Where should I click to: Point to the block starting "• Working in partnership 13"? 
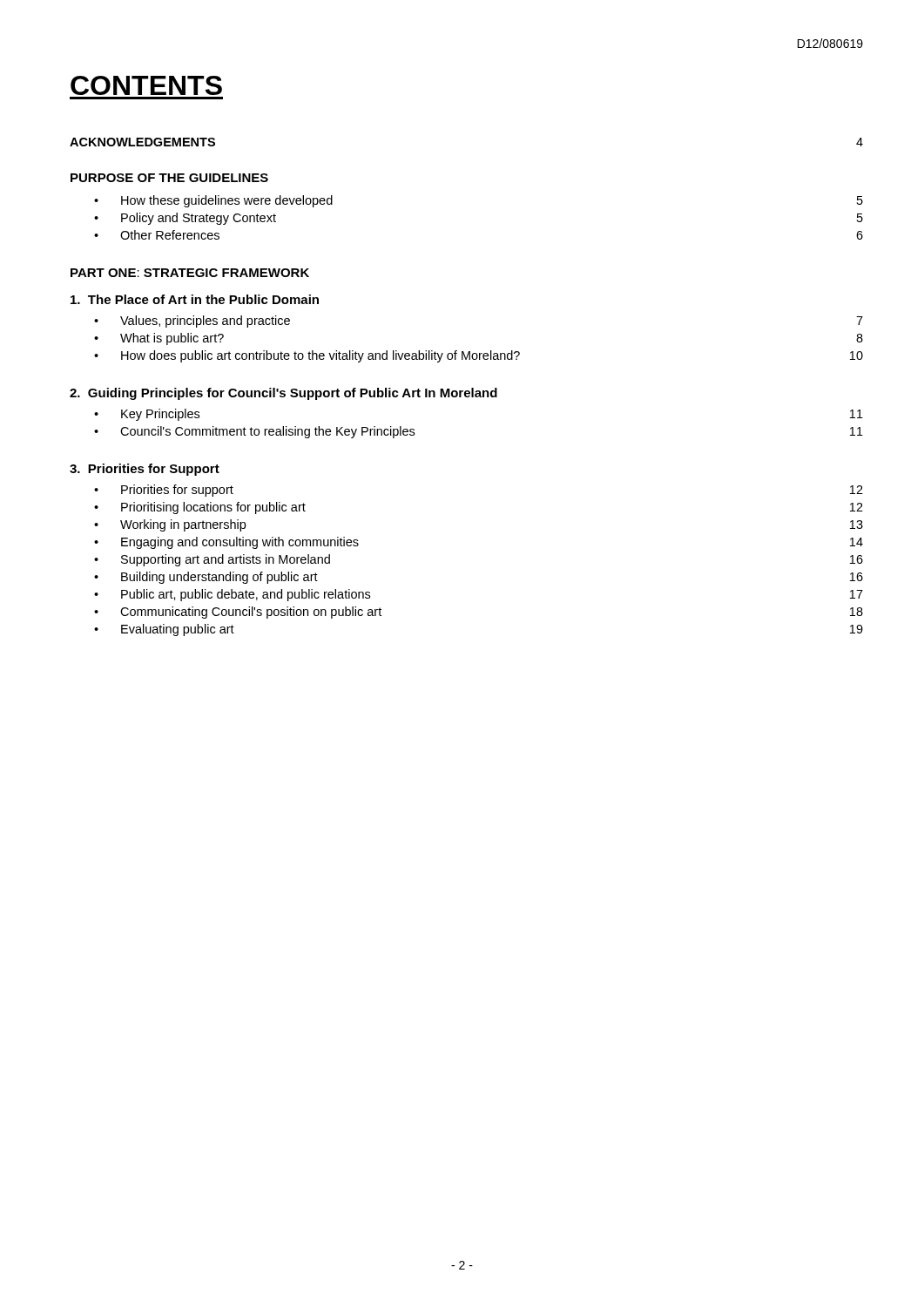click(x=185, y=525)
